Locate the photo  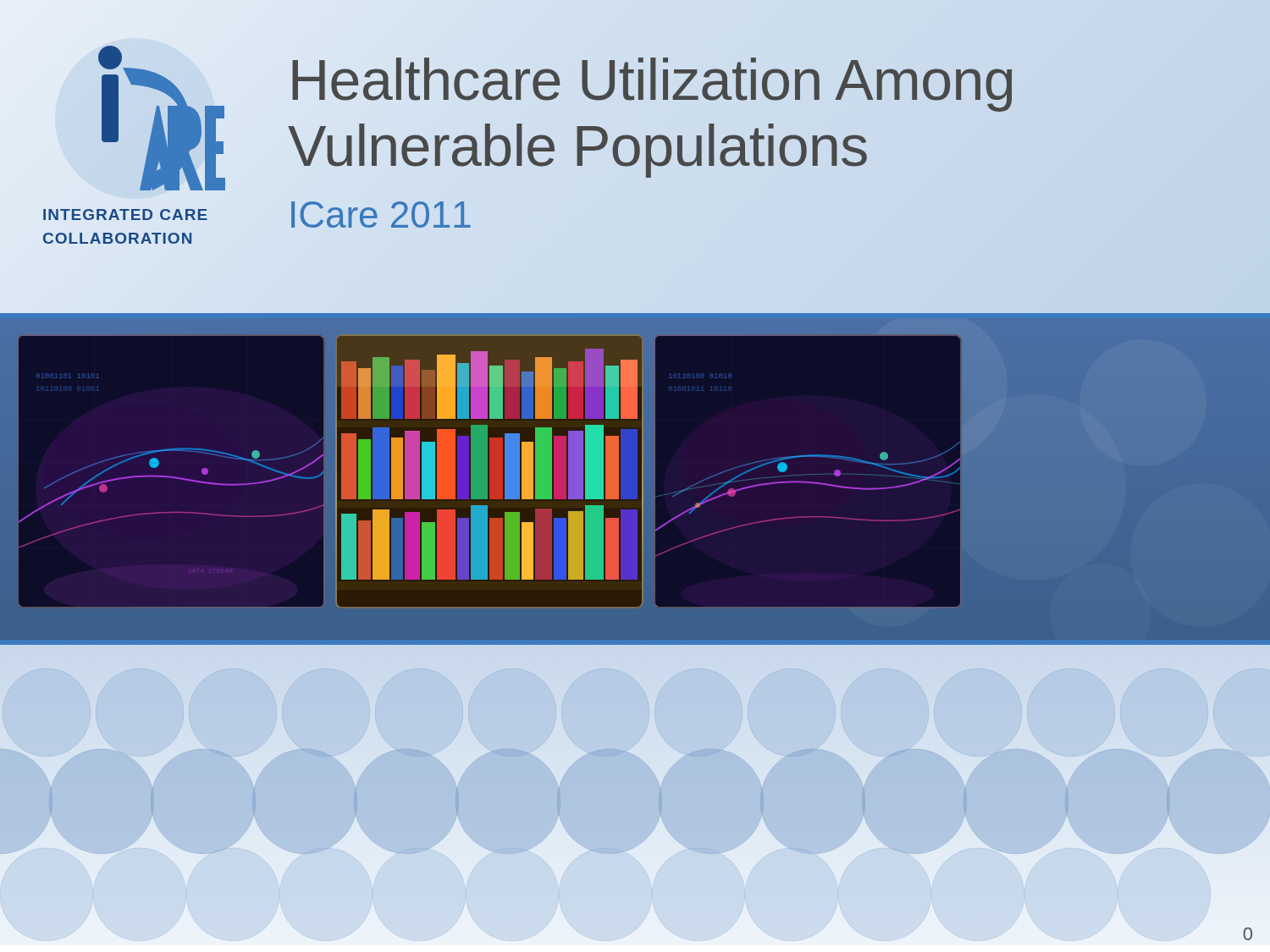489,471
